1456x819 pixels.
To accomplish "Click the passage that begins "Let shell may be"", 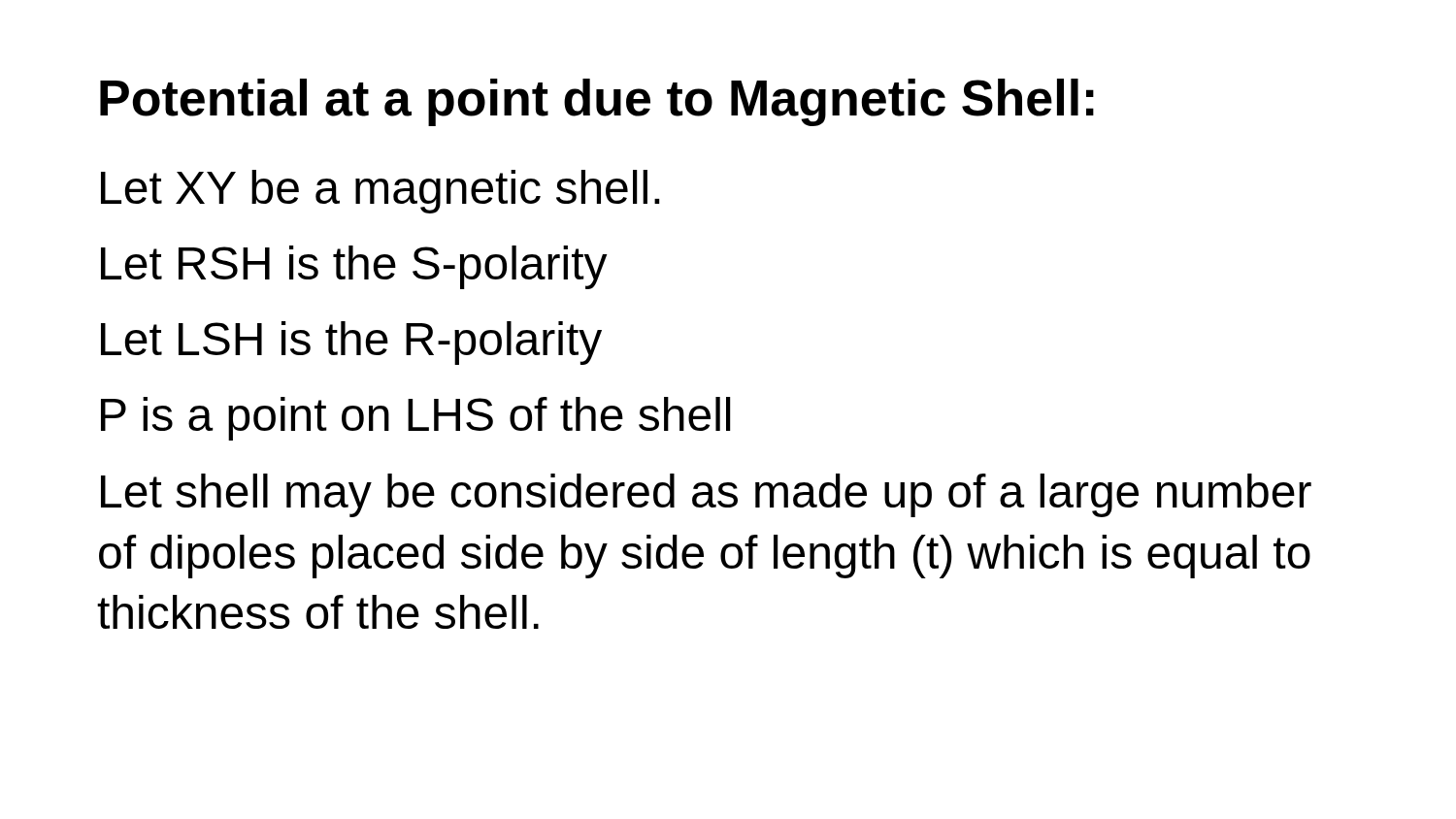I will click(704, 552).
